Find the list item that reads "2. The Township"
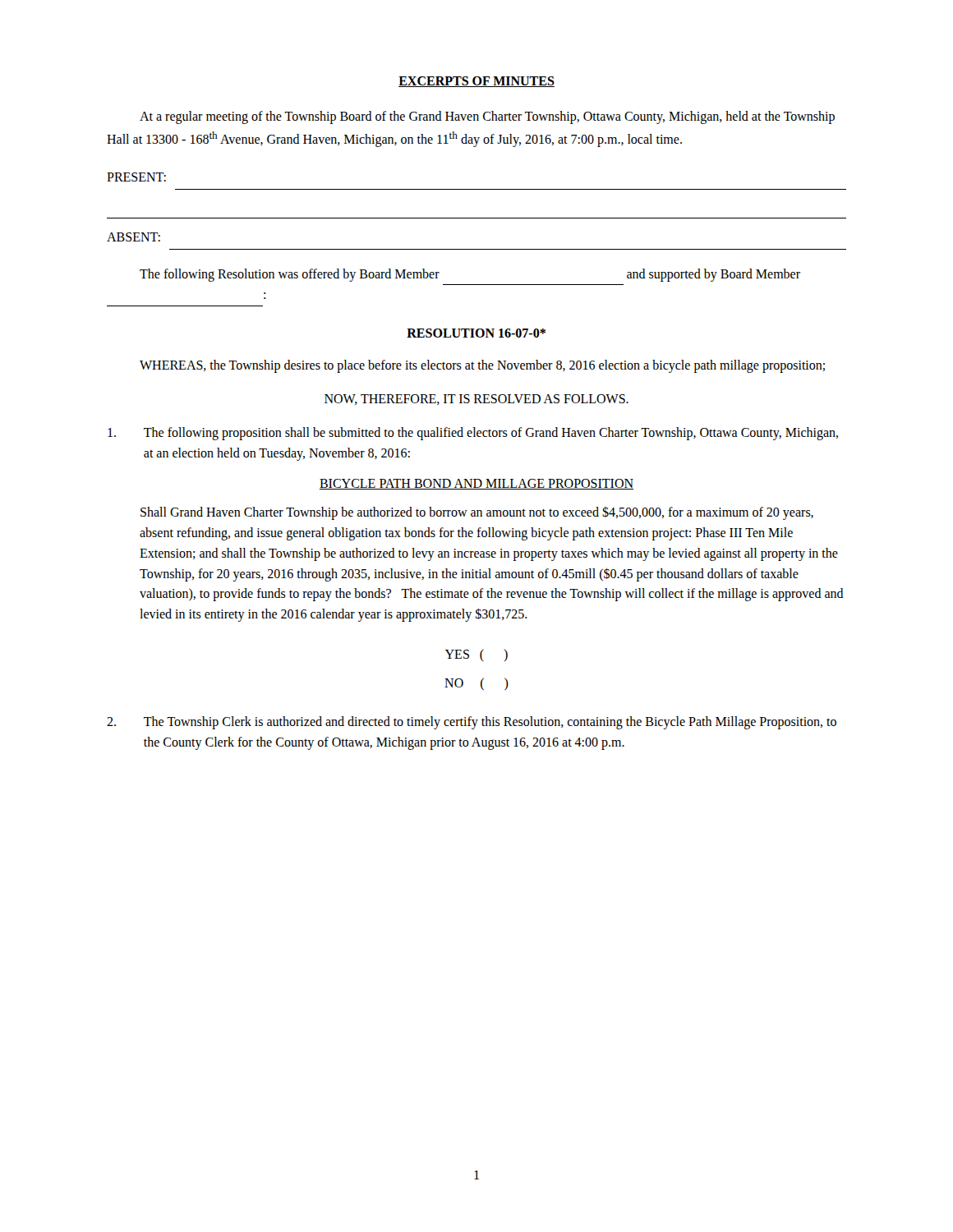 coord(476,733)
